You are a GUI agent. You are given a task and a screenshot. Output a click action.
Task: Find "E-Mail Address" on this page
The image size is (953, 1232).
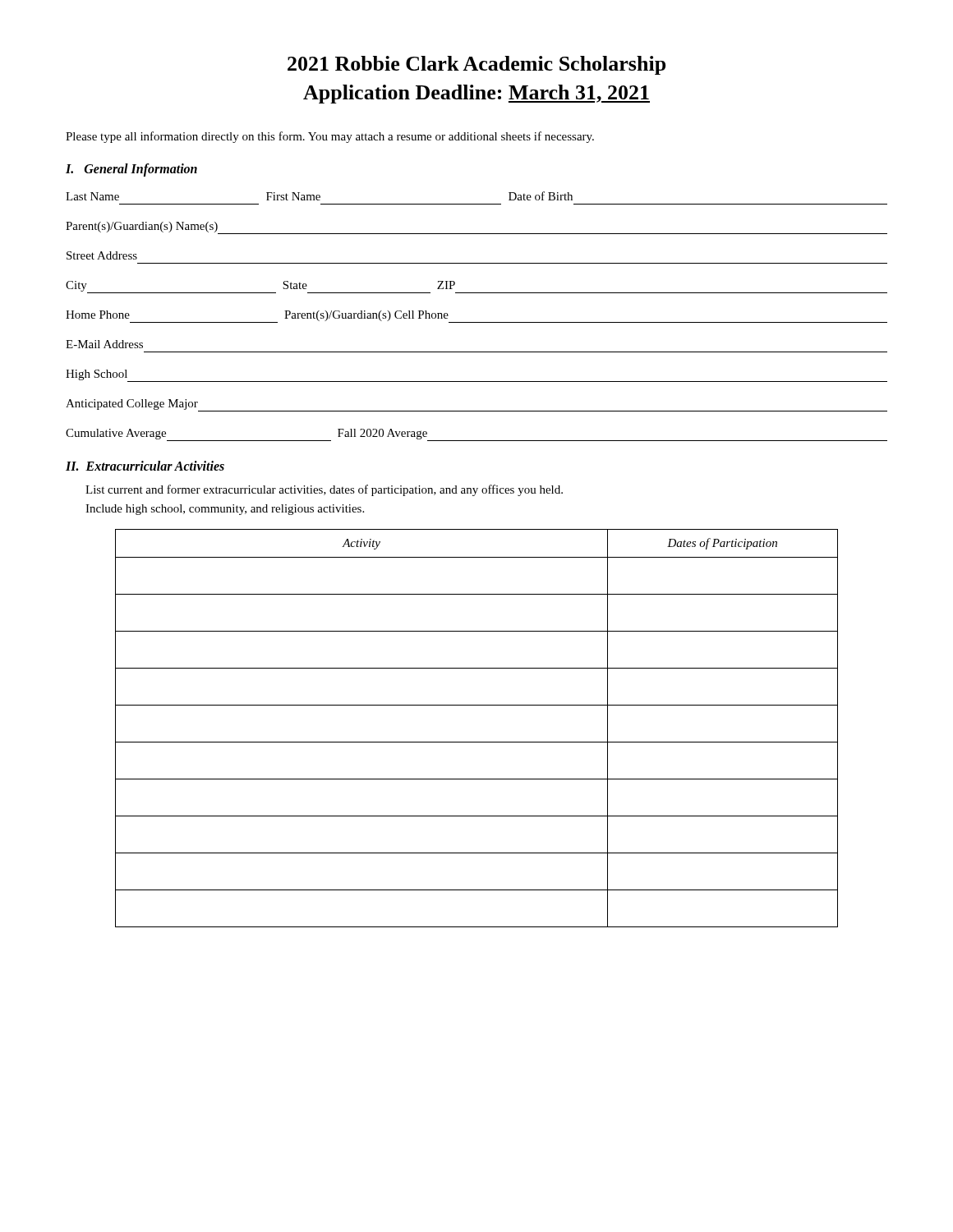click(x=476, y=345)
